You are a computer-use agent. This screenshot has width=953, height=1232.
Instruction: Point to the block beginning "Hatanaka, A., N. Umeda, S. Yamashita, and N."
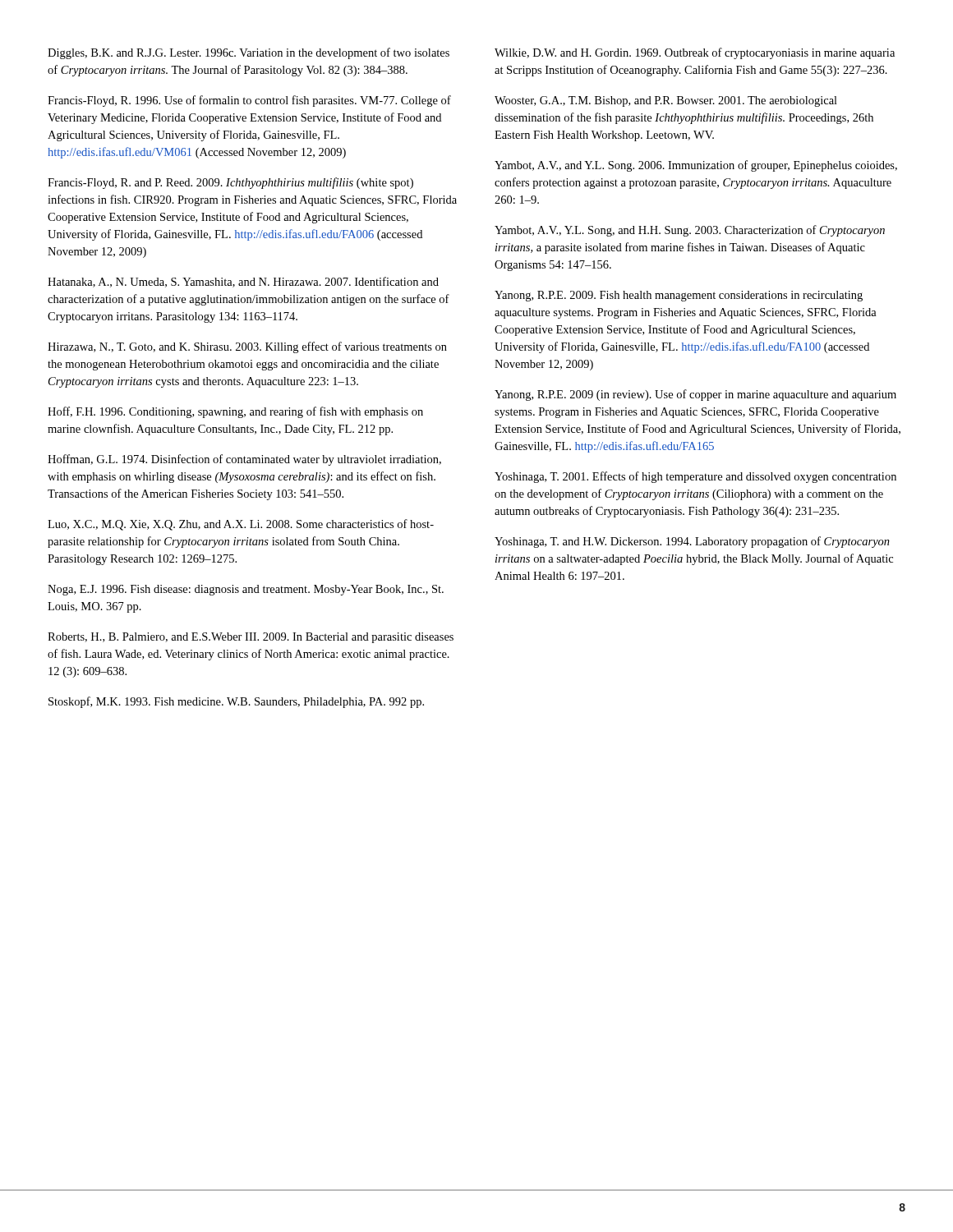coord(248,299)
